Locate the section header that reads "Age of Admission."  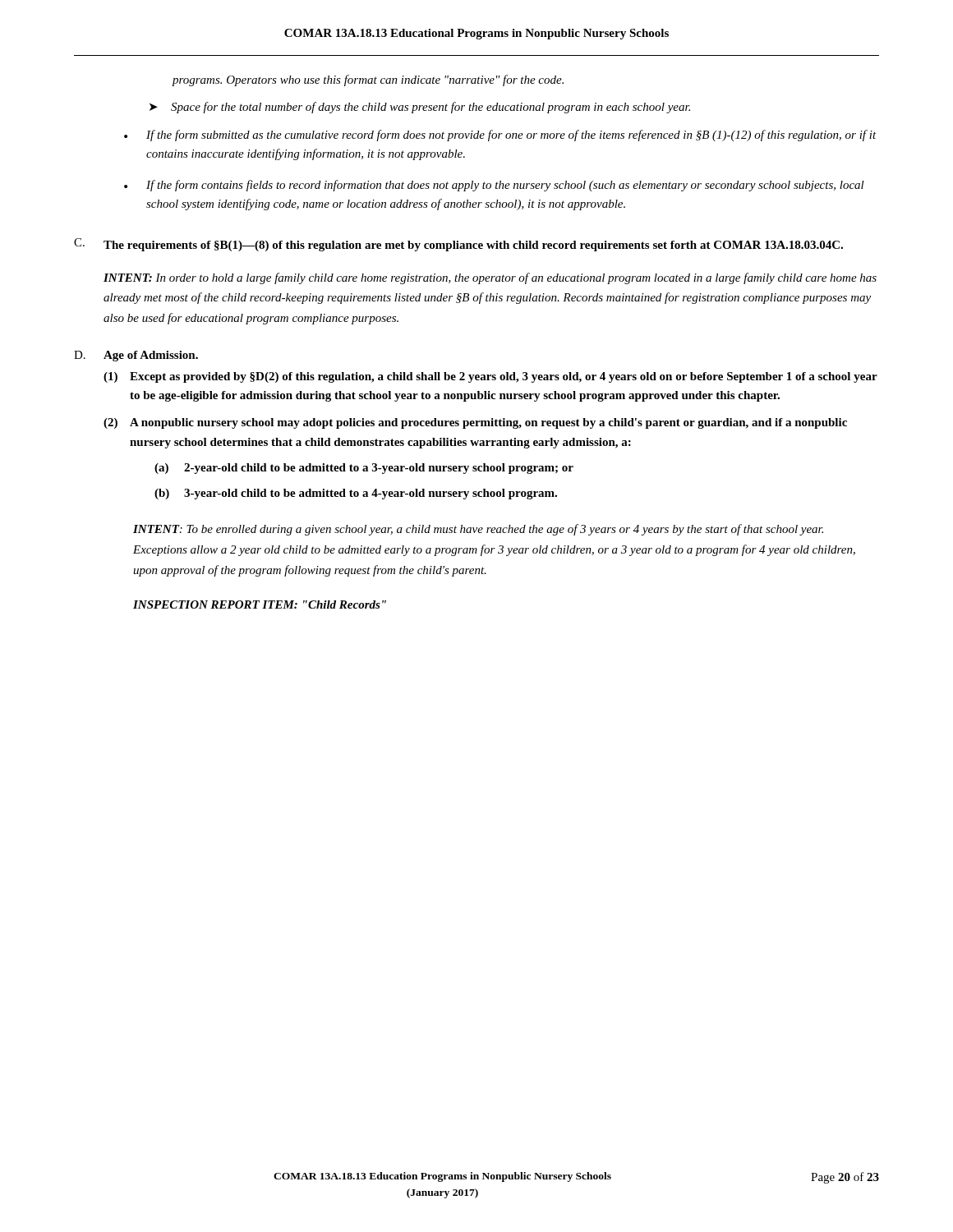click(x=151, y=355)
